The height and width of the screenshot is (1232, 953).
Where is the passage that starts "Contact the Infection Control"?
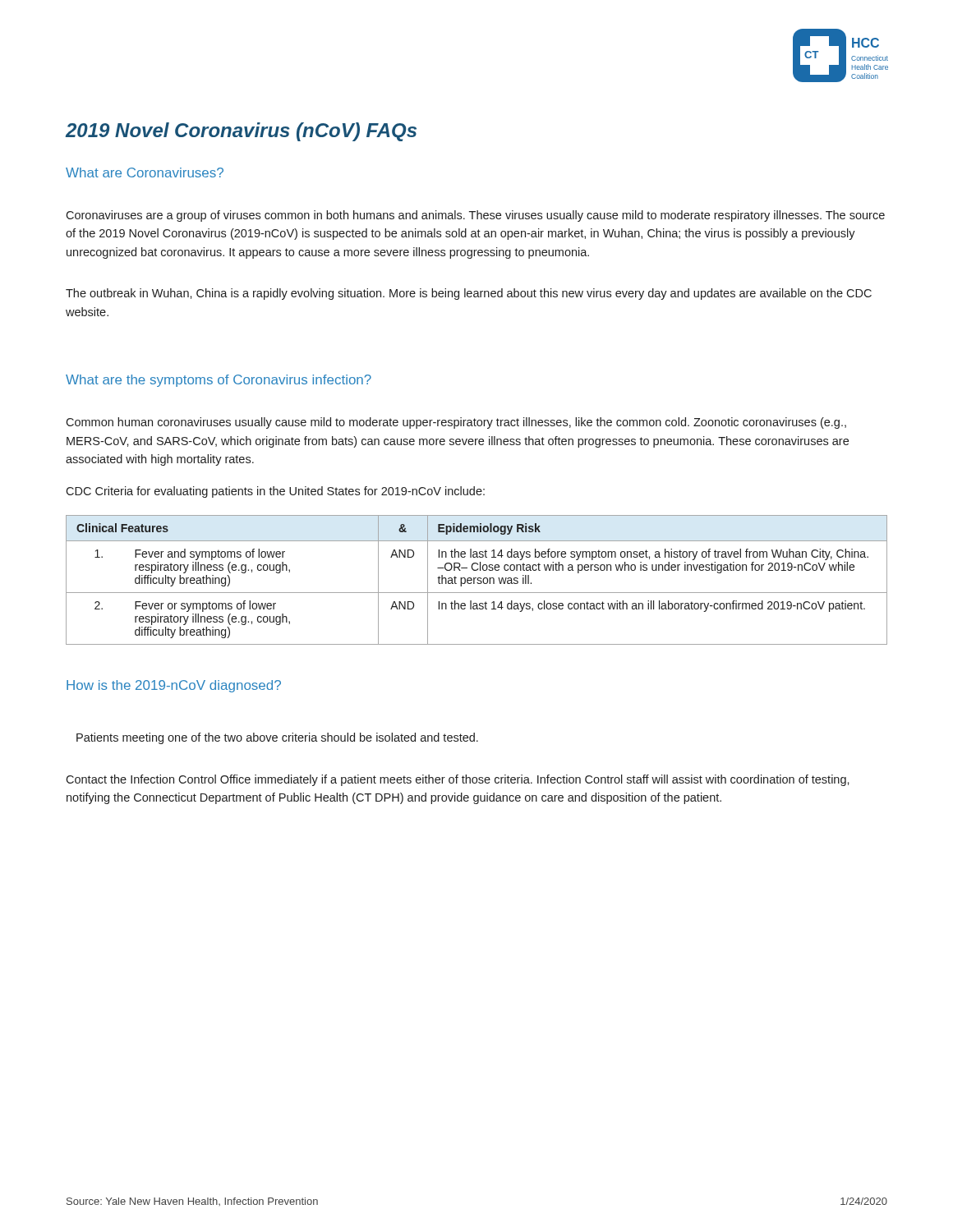458,788
